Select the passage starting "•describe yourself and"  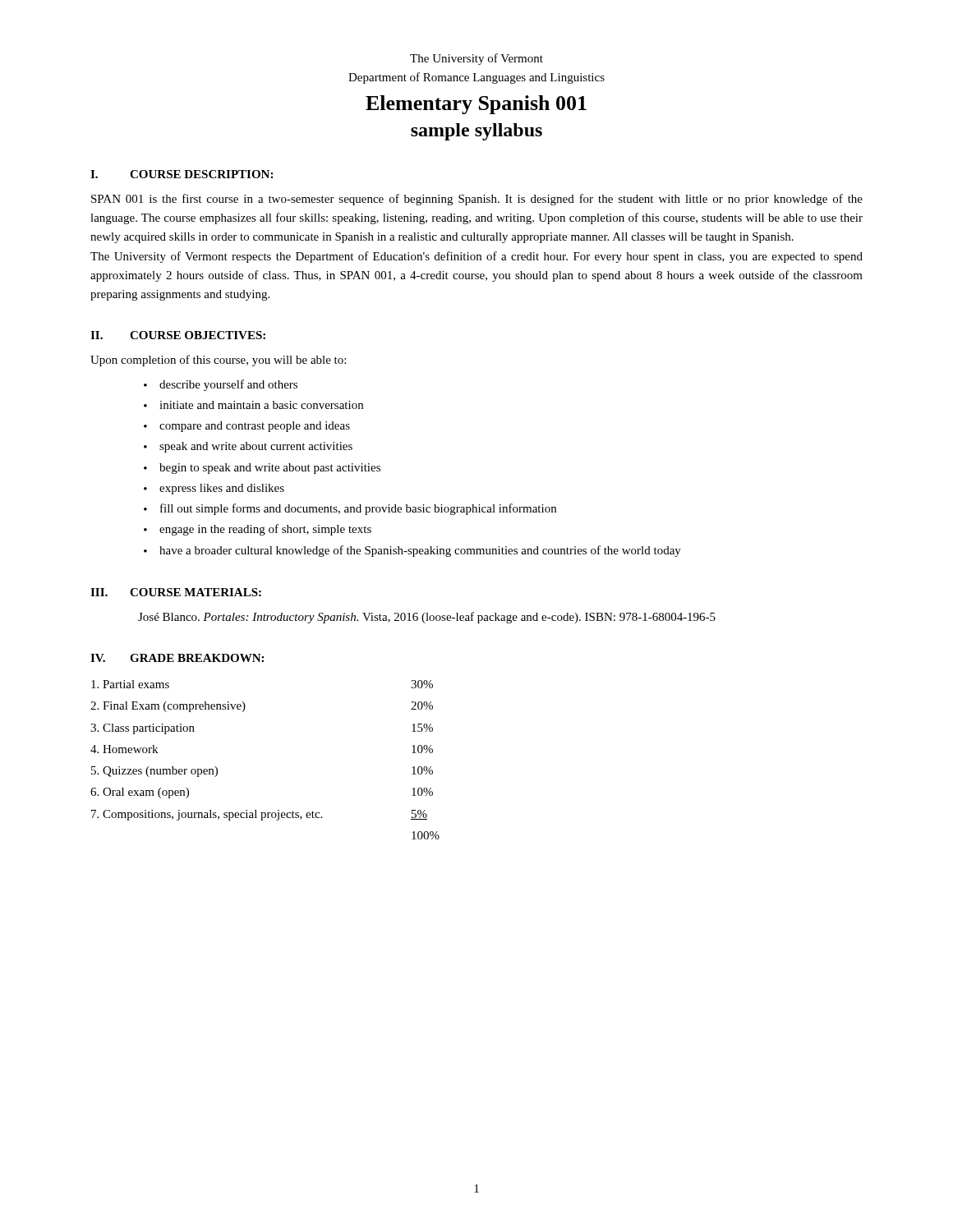tap(218, 385)
